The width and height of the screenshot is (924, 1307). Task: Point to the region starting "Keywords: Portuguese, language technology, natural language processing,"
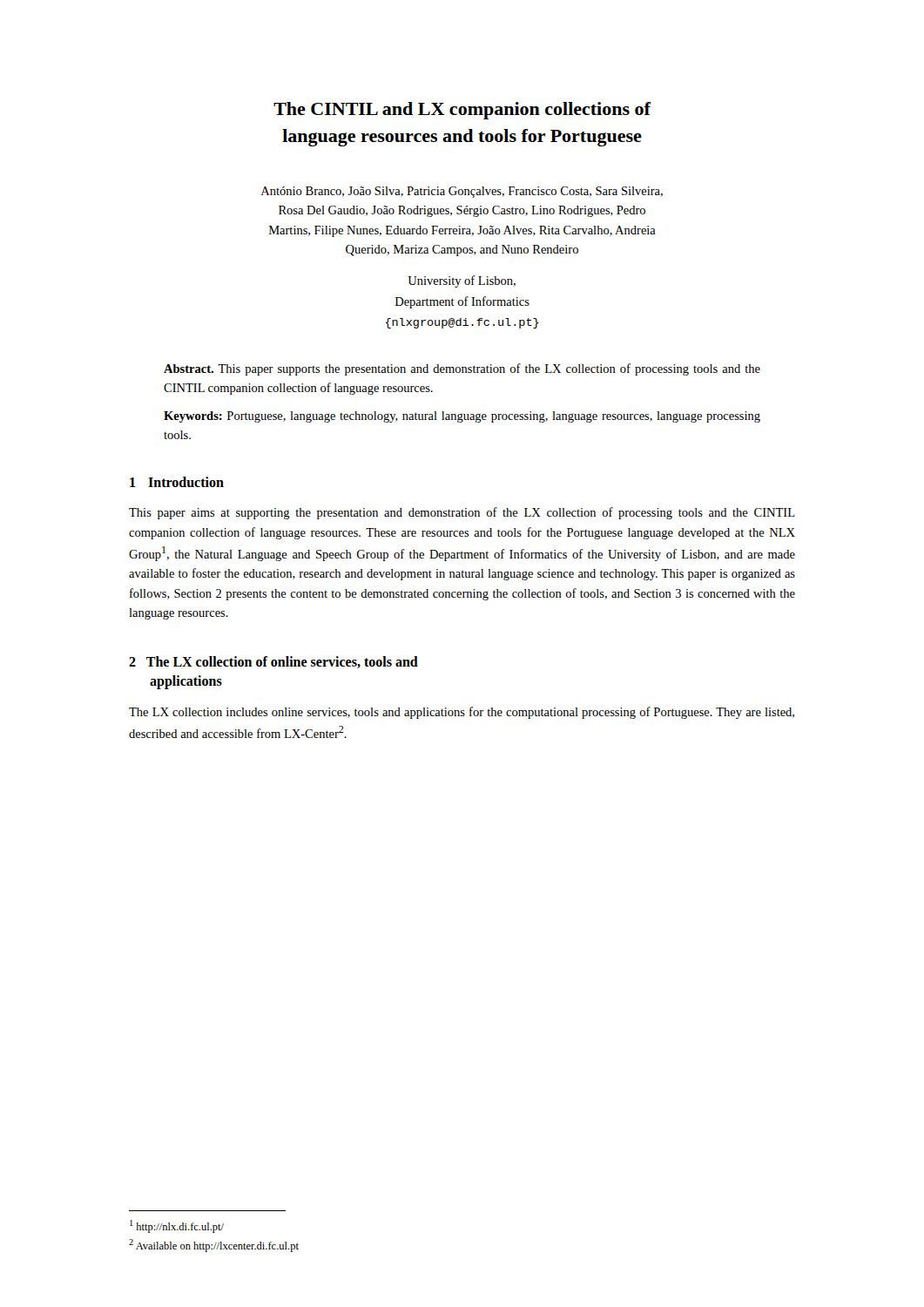tap(462, 425)
